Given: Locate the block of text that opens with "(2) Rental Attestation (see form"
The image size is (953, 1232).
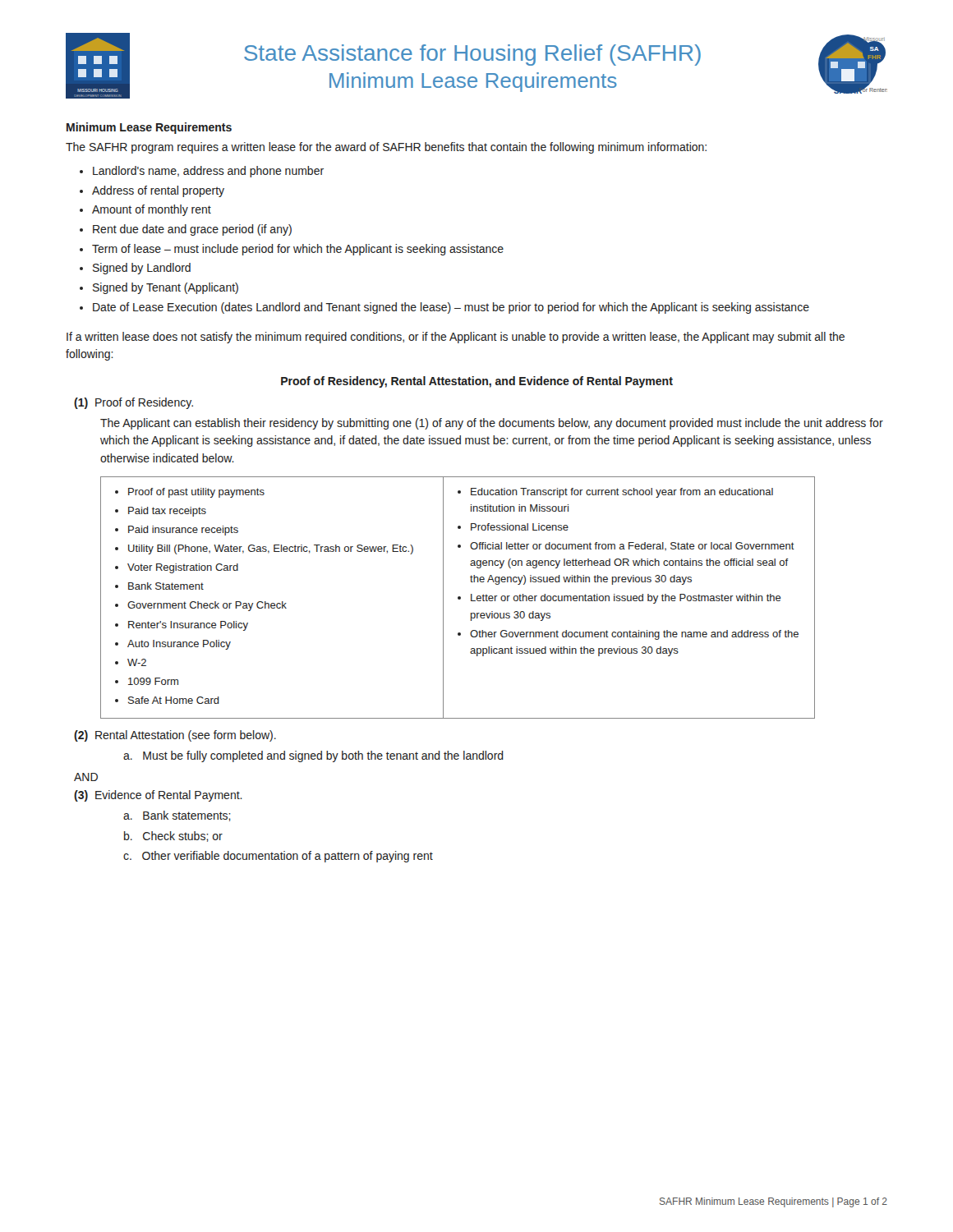Looking at the screenshot, I should 175,735.
